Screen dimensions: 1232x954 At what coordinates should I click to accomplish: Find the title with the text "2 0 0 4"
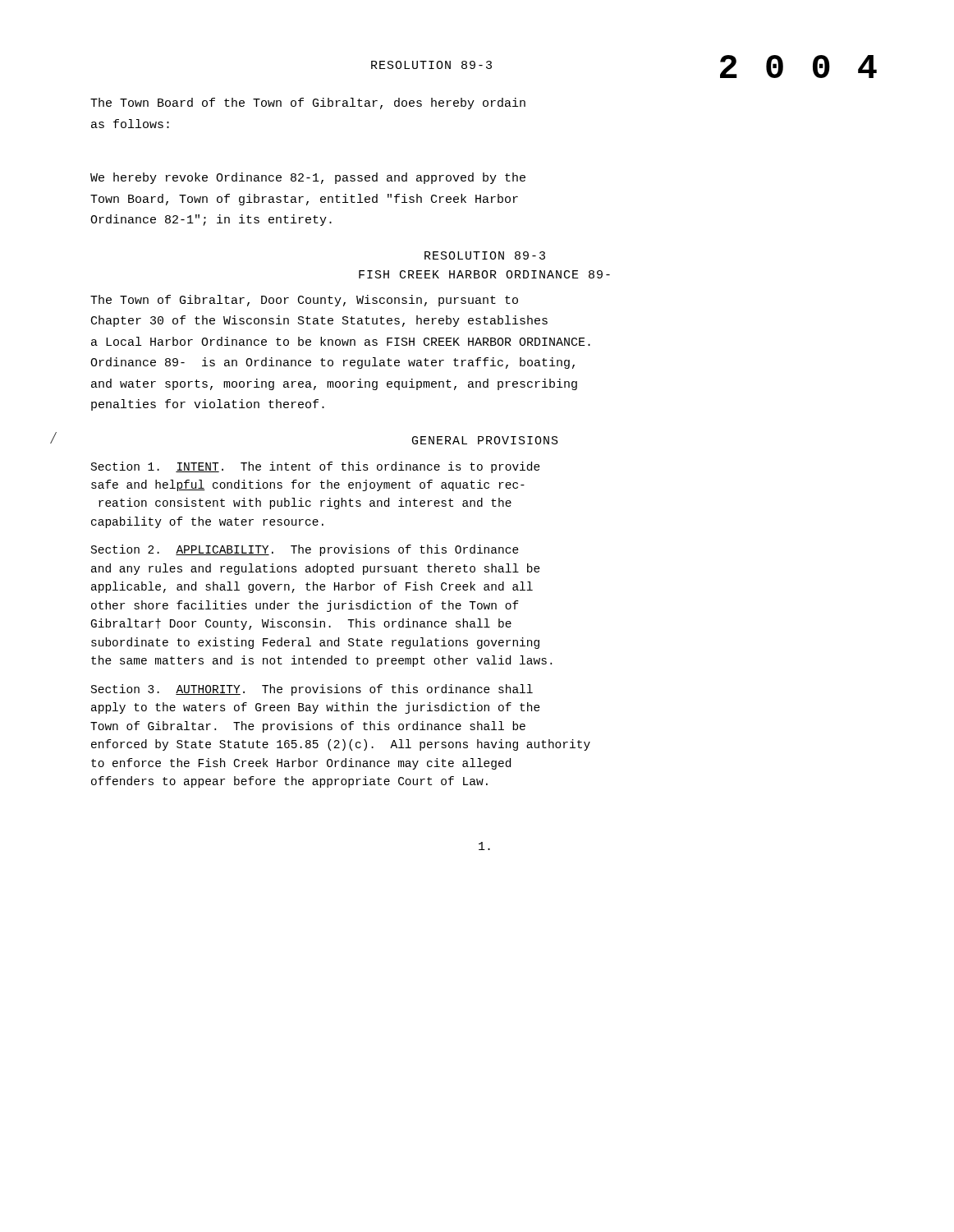799,69
